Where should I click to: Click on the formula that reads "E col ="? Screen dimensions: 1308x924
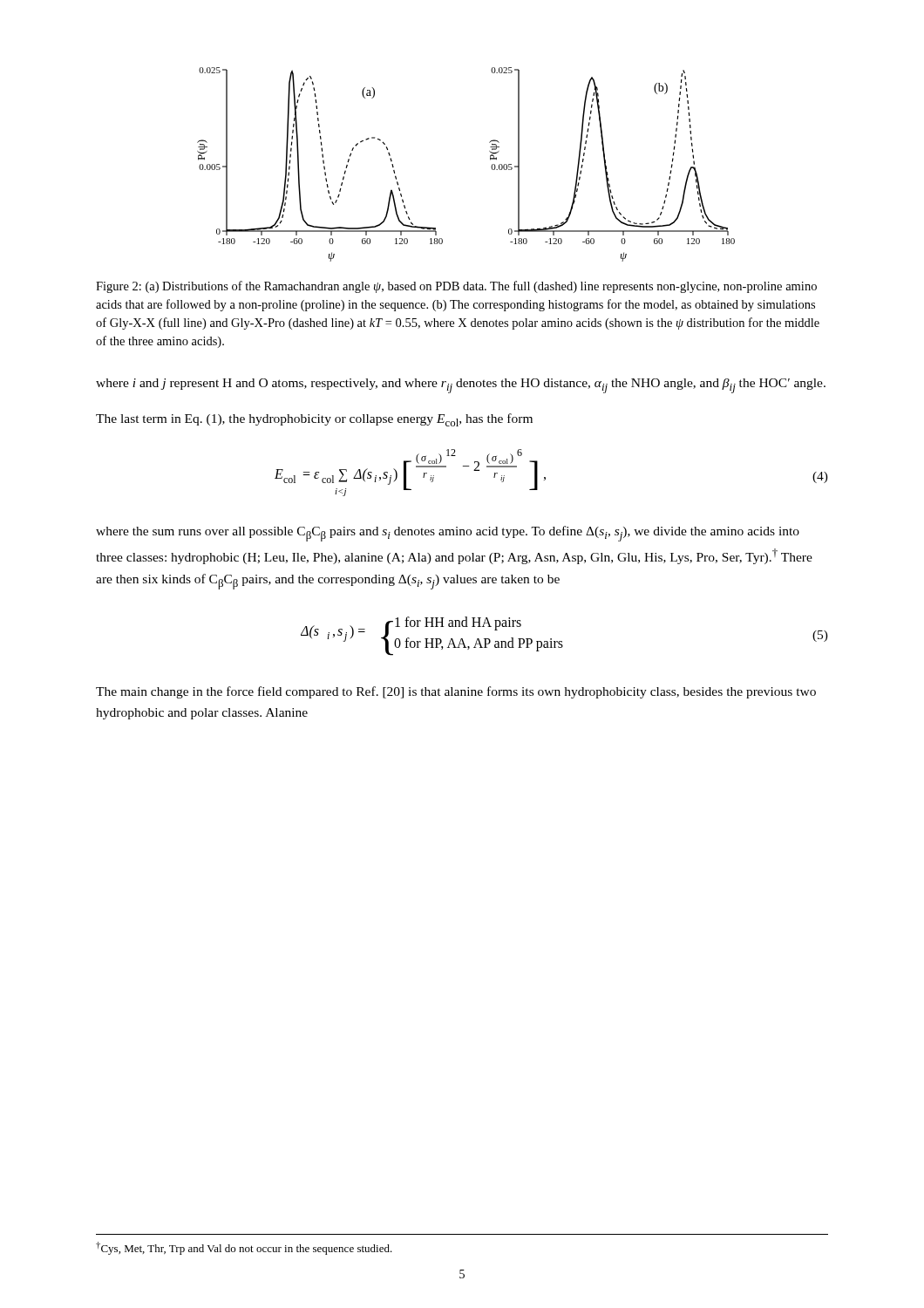551,476
